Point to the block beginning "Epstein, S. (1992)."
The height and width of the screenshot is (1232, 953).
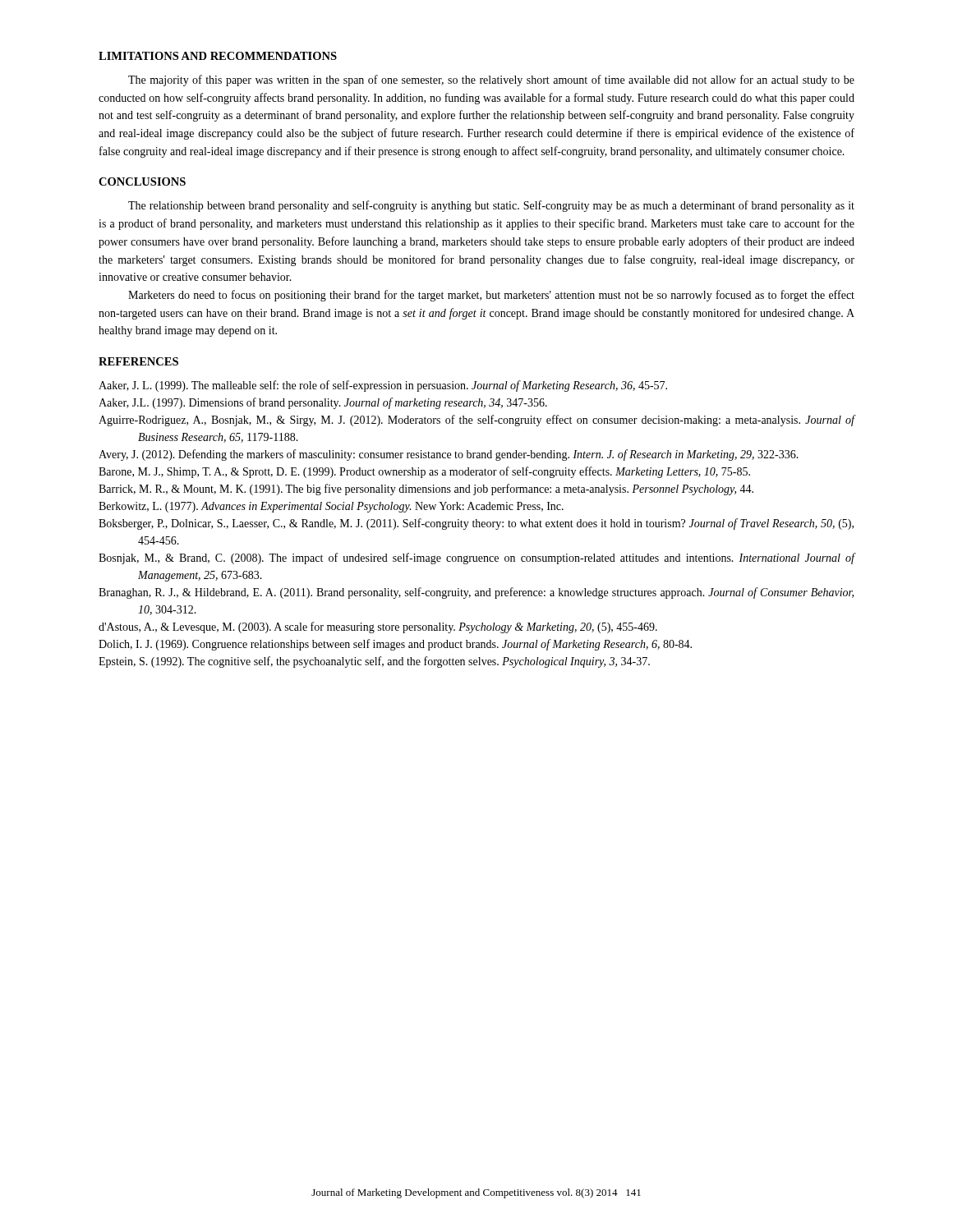pos(374,662)
